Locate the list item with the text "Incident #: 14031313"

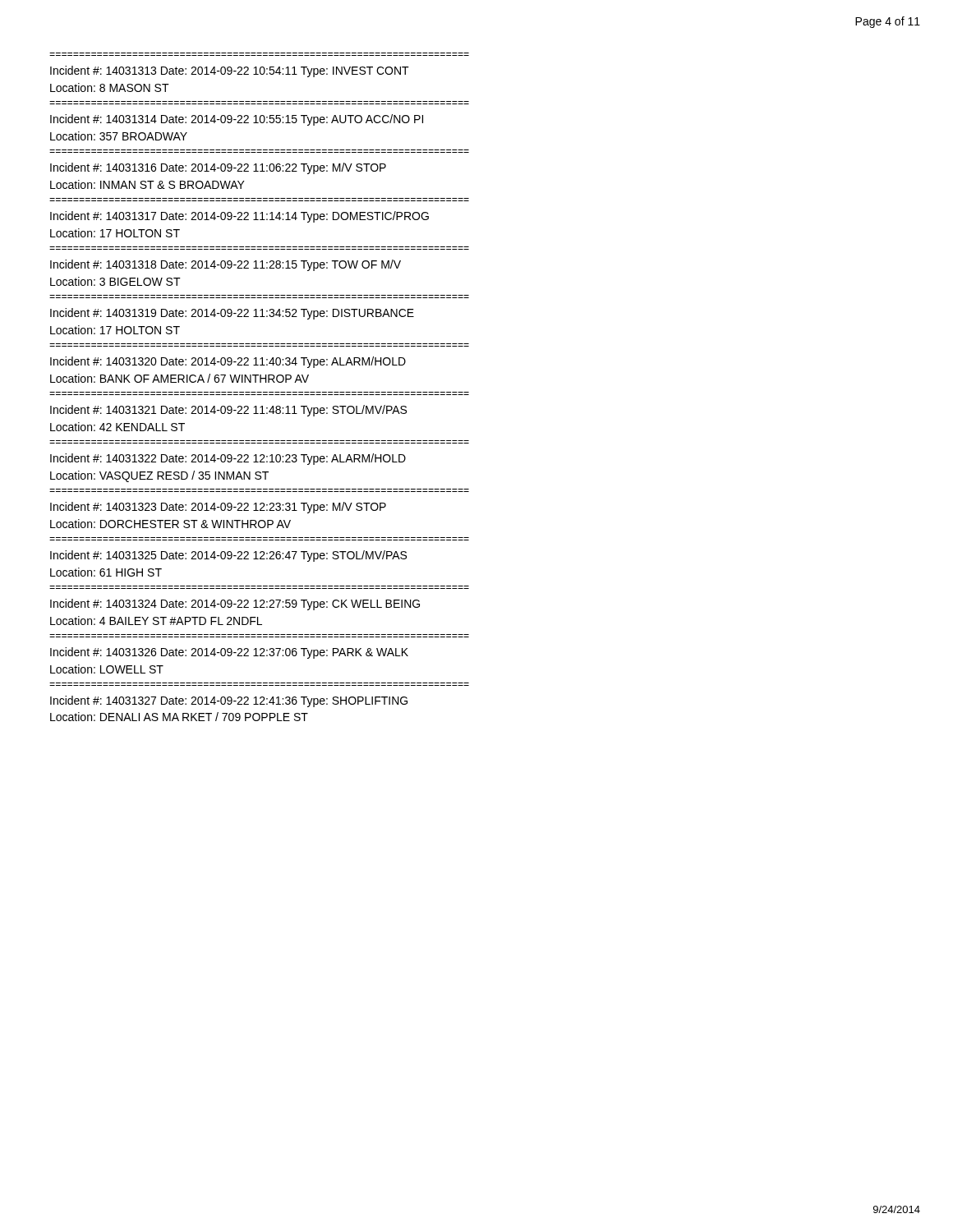[x=229, y=79]
